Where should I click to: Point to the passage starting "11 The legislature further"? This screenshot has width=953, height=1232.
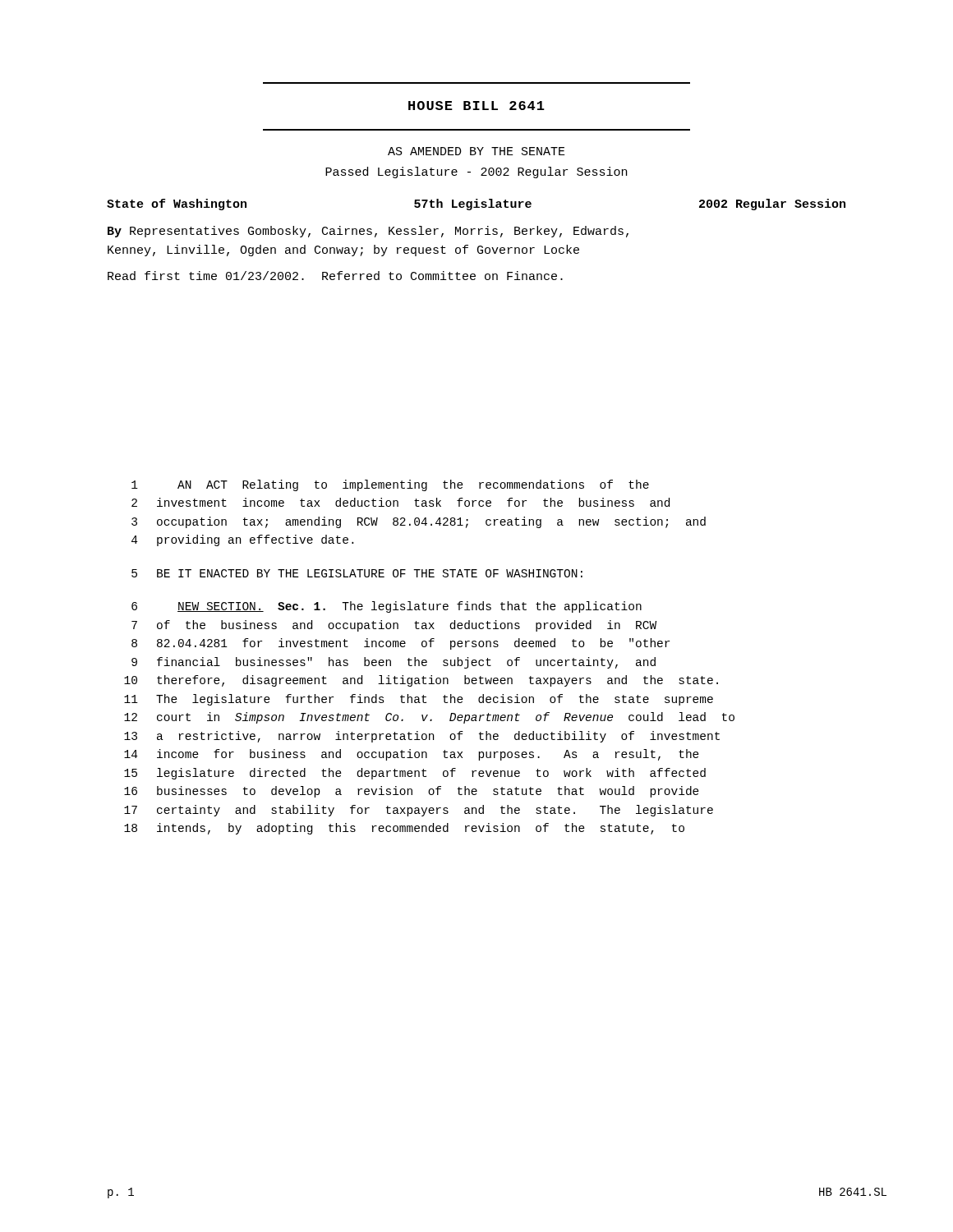(x=485, y=700)
